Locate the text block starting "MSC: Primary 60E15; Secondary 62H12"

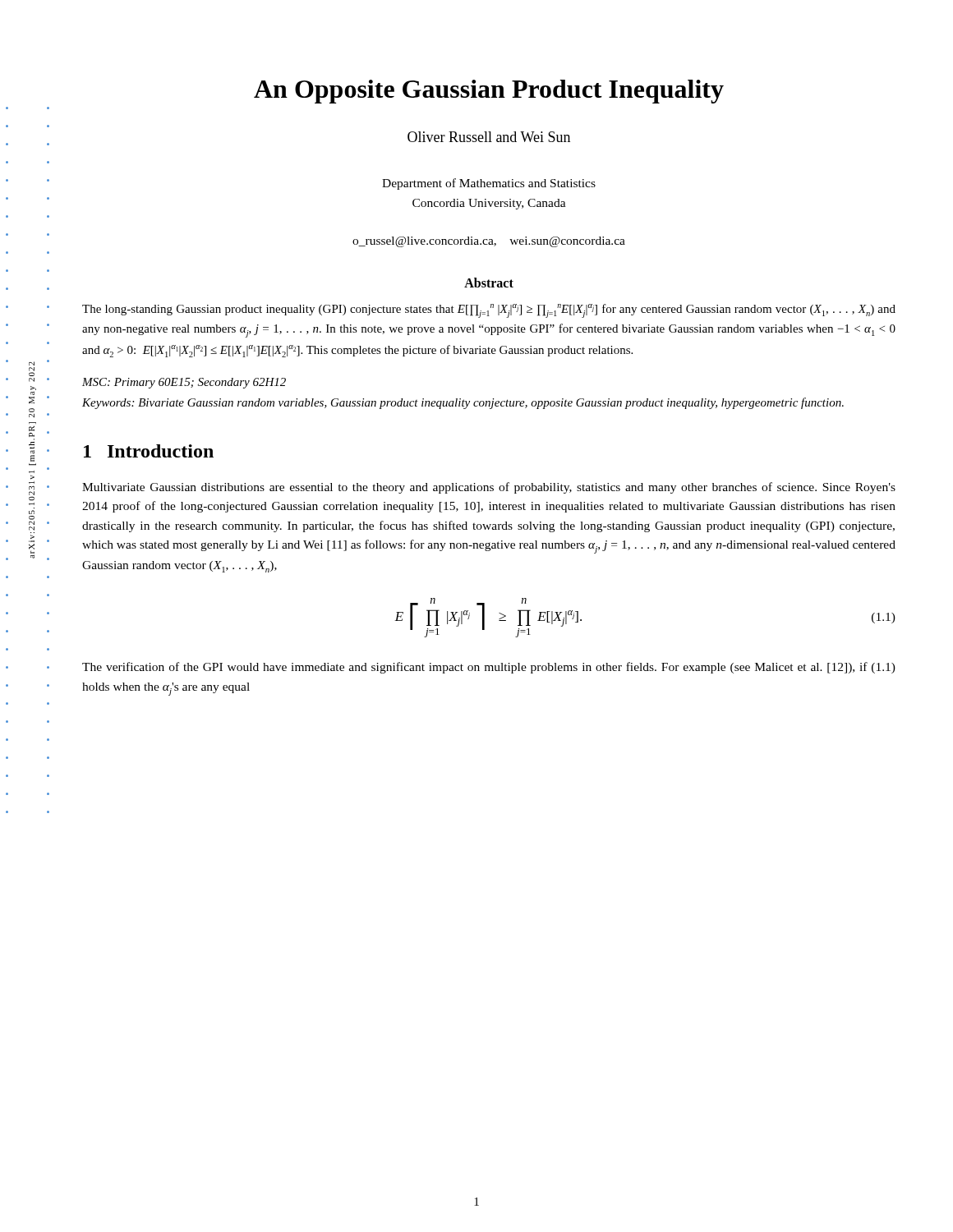tap(184, 382)
